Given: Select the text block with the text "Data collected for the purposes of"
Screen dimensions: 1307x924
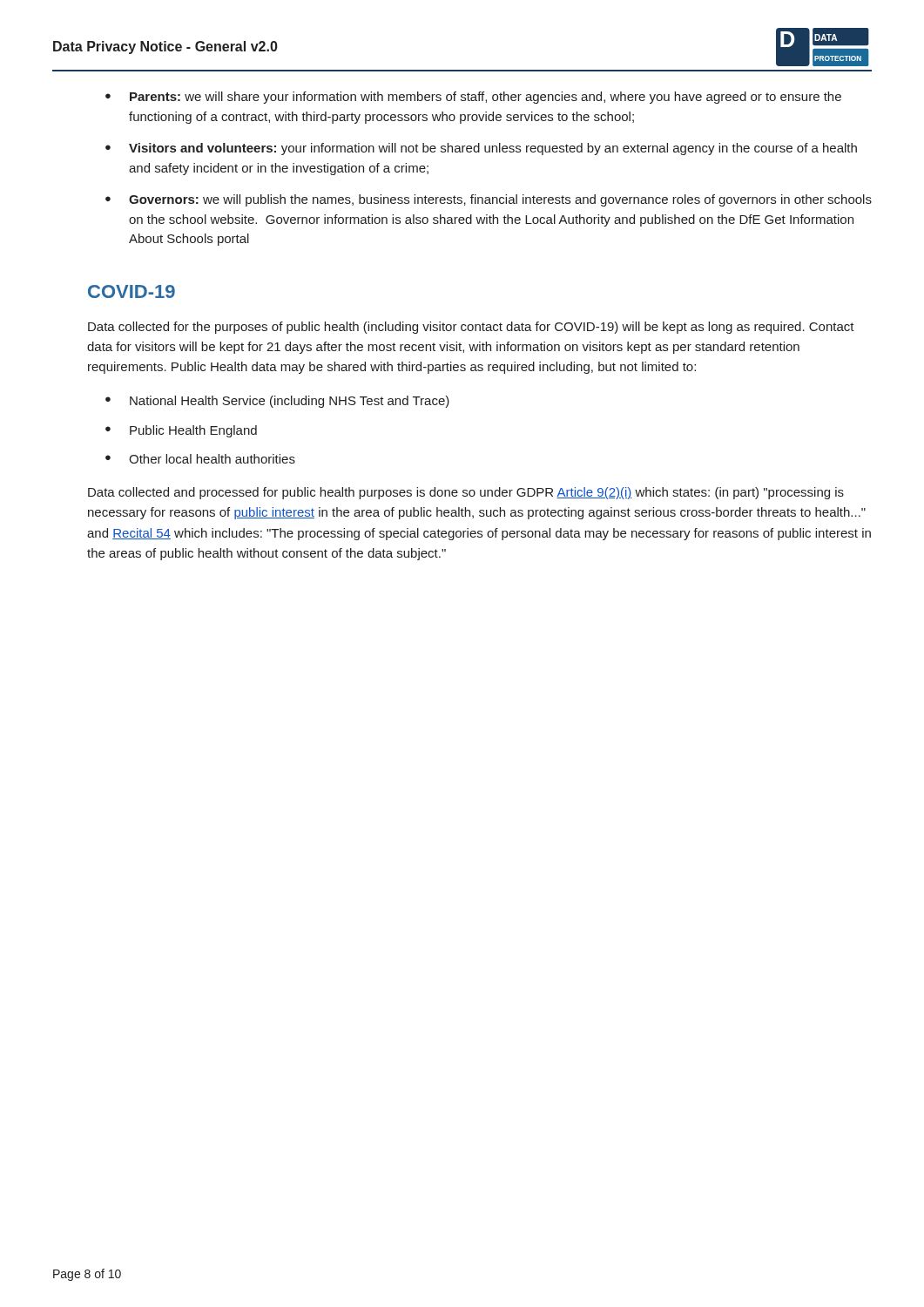Looking at the screenshot, I should (x=471, y=346).
